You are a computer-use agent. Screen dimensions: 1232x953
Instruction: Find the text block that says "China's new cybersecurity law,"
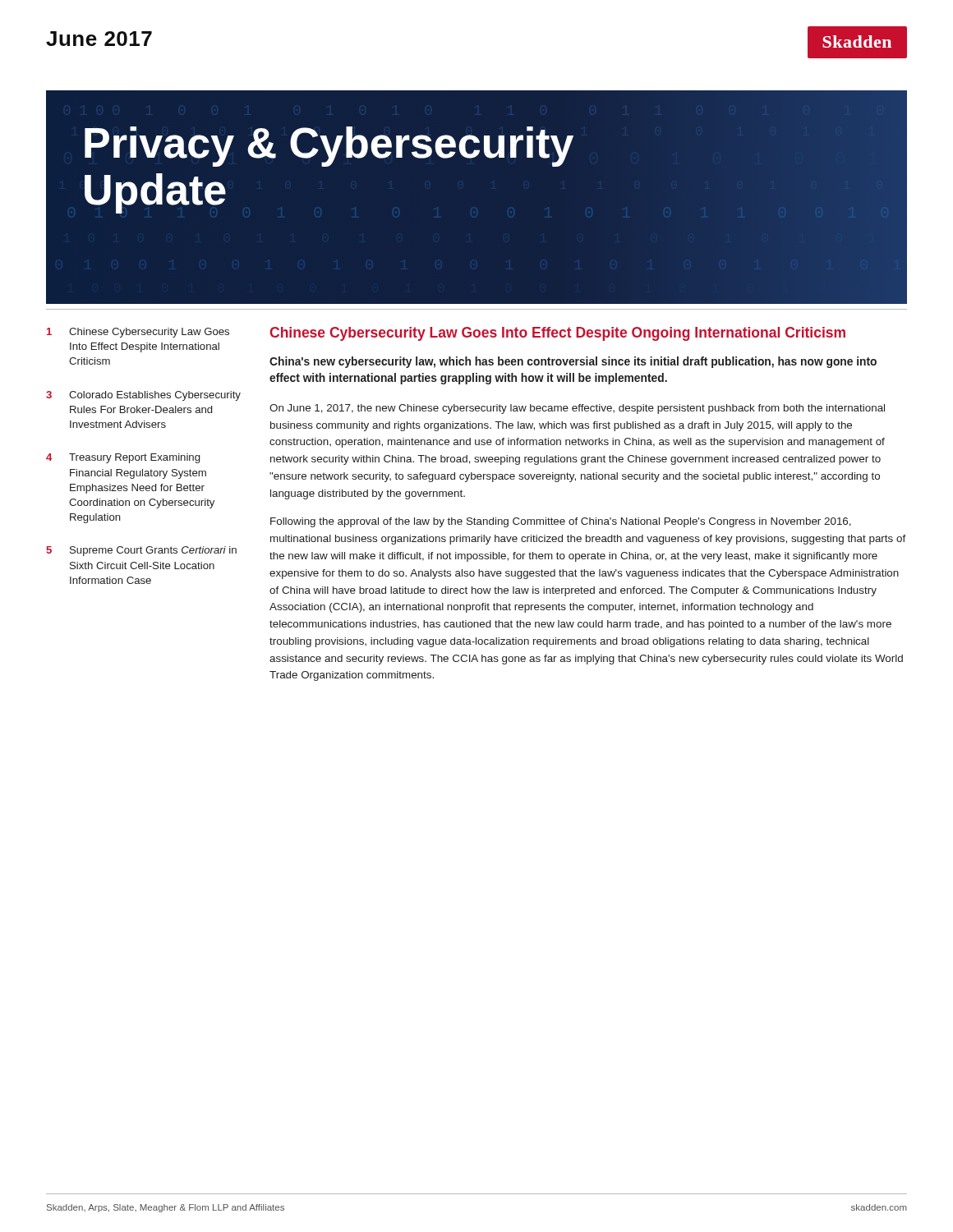click(573, 370)
